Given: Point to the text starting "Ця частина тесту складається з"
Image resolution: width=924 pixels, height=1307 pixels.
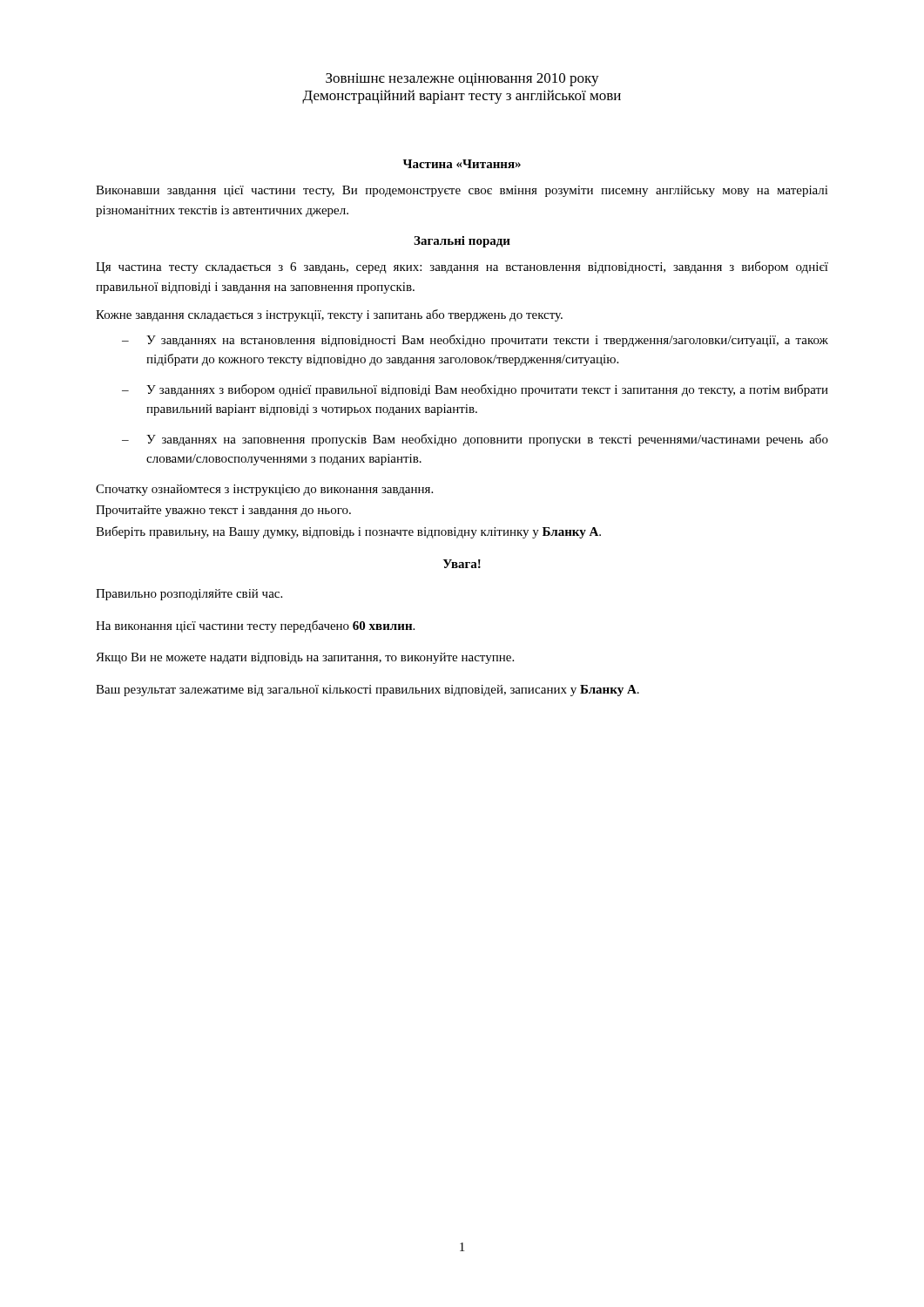Looking at the screenshot, I should [462, 276].
